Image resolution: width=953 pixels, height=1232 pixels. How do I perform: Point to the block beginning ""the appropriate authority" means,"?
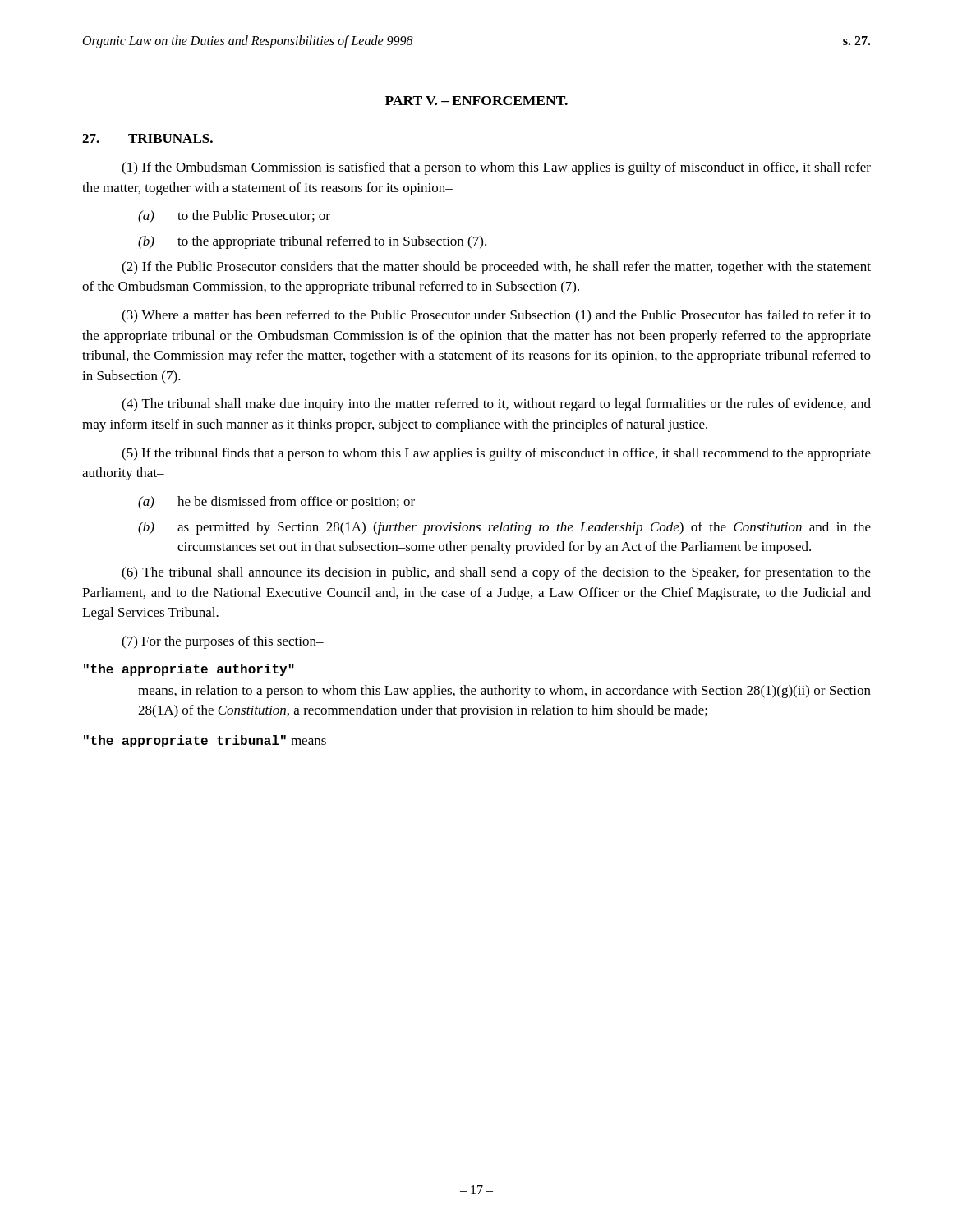coord(476,692)
